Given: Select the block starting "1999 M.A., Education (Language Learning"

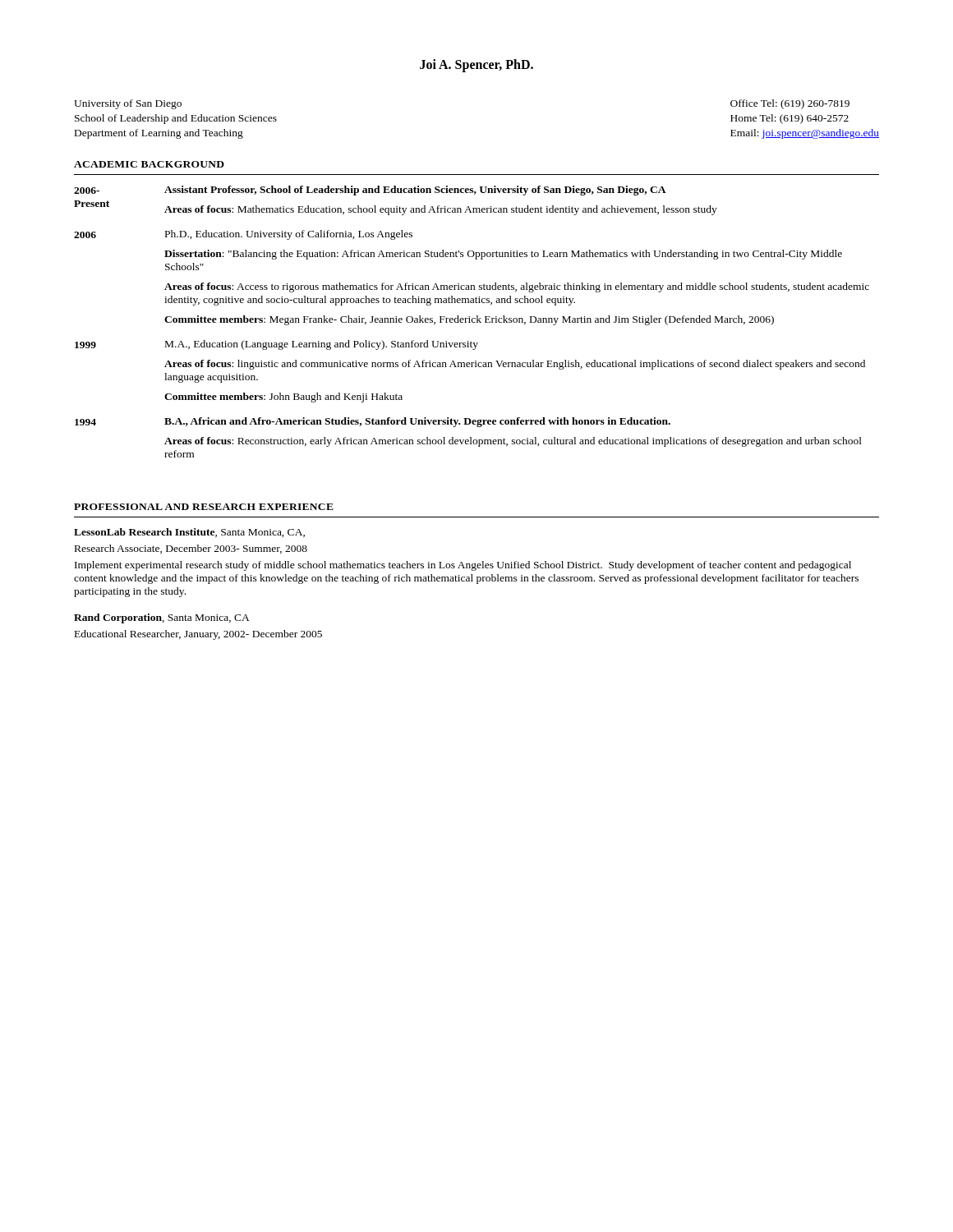Looking at the screenshot, I should pos(476,374).
